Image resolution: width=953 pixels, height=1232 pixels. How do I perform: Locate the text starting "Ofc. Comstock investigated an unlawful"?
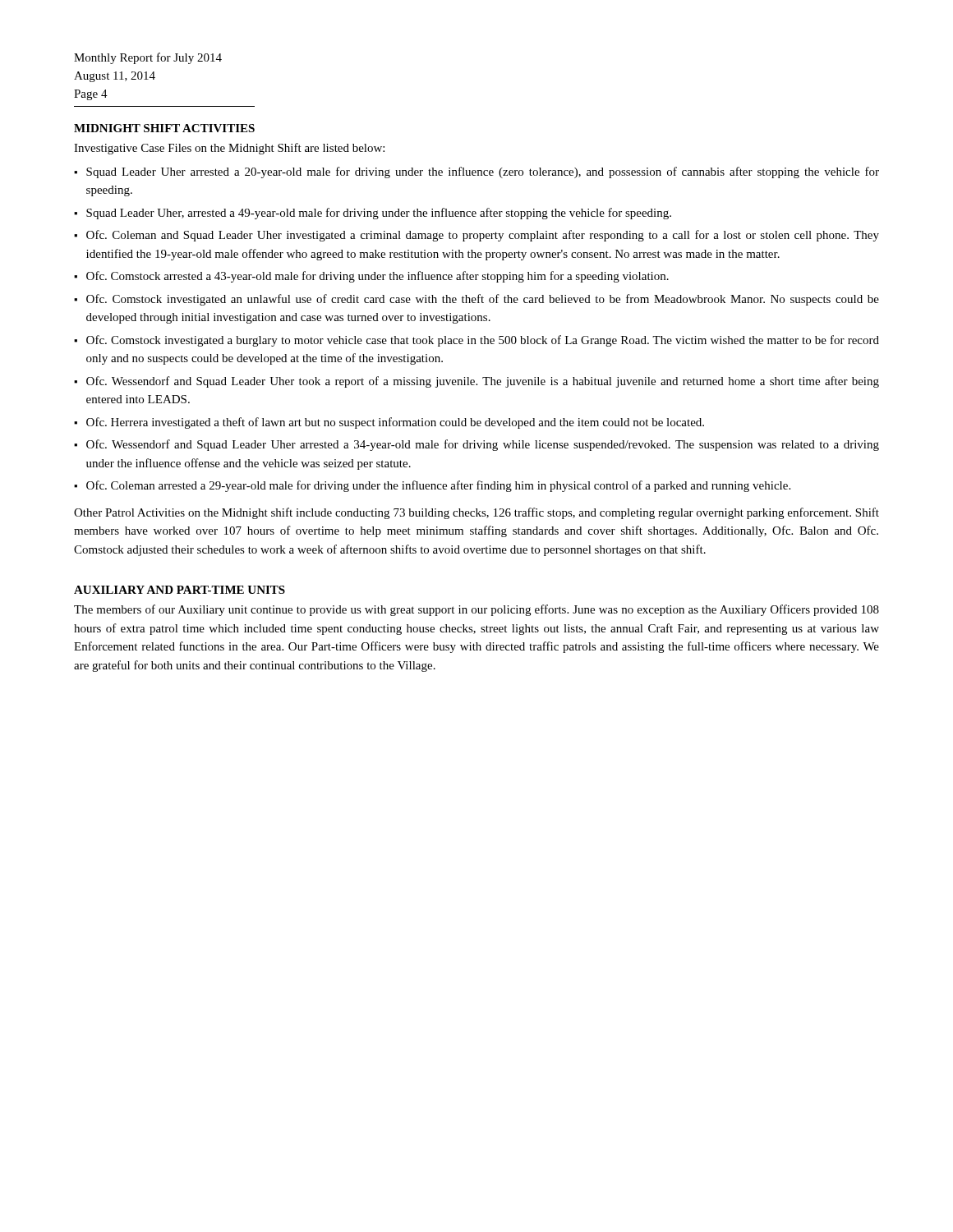point(483,308)
